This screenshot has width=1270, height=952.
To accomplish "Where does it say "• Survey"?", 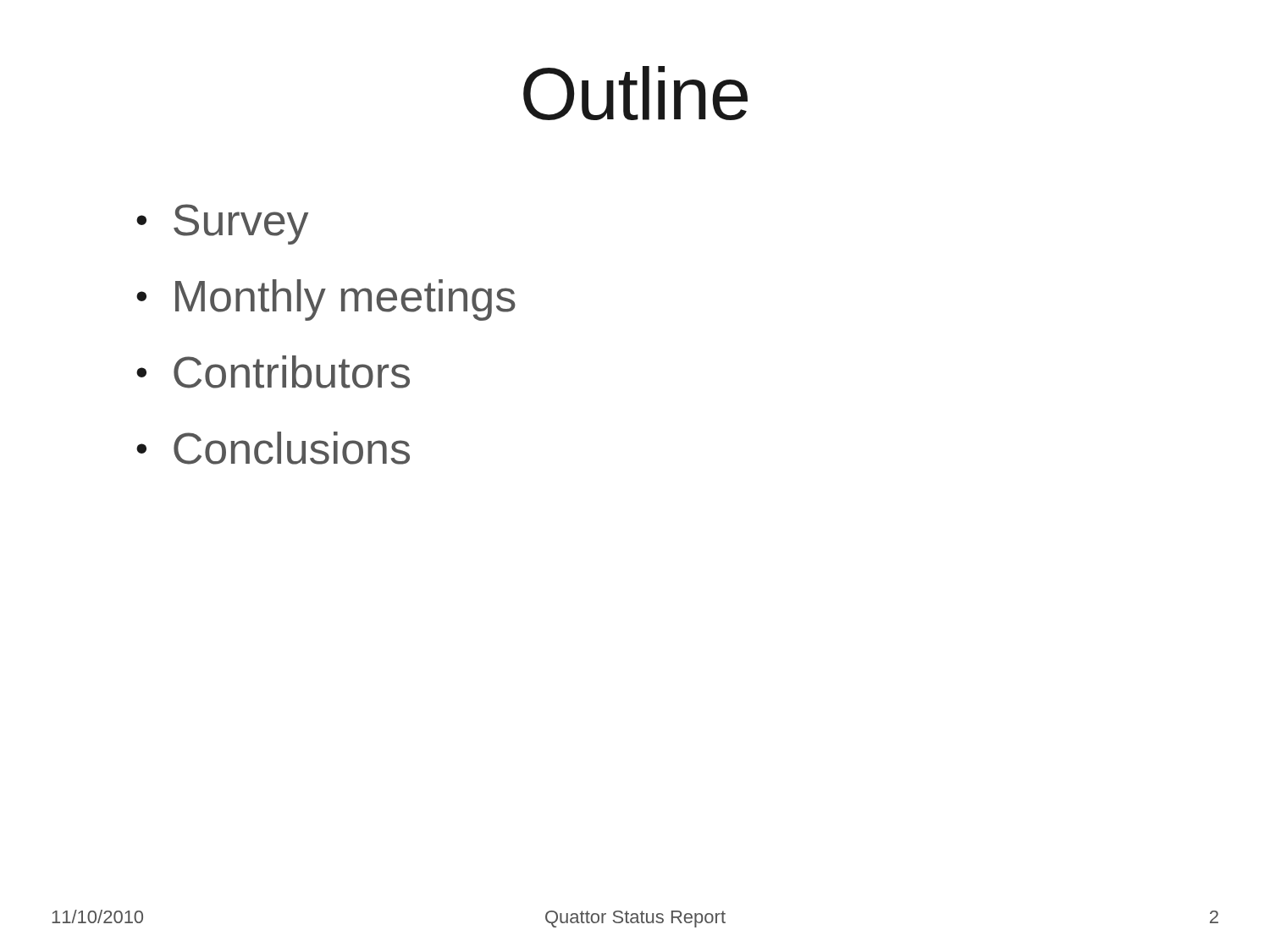I will click(222, 220).
